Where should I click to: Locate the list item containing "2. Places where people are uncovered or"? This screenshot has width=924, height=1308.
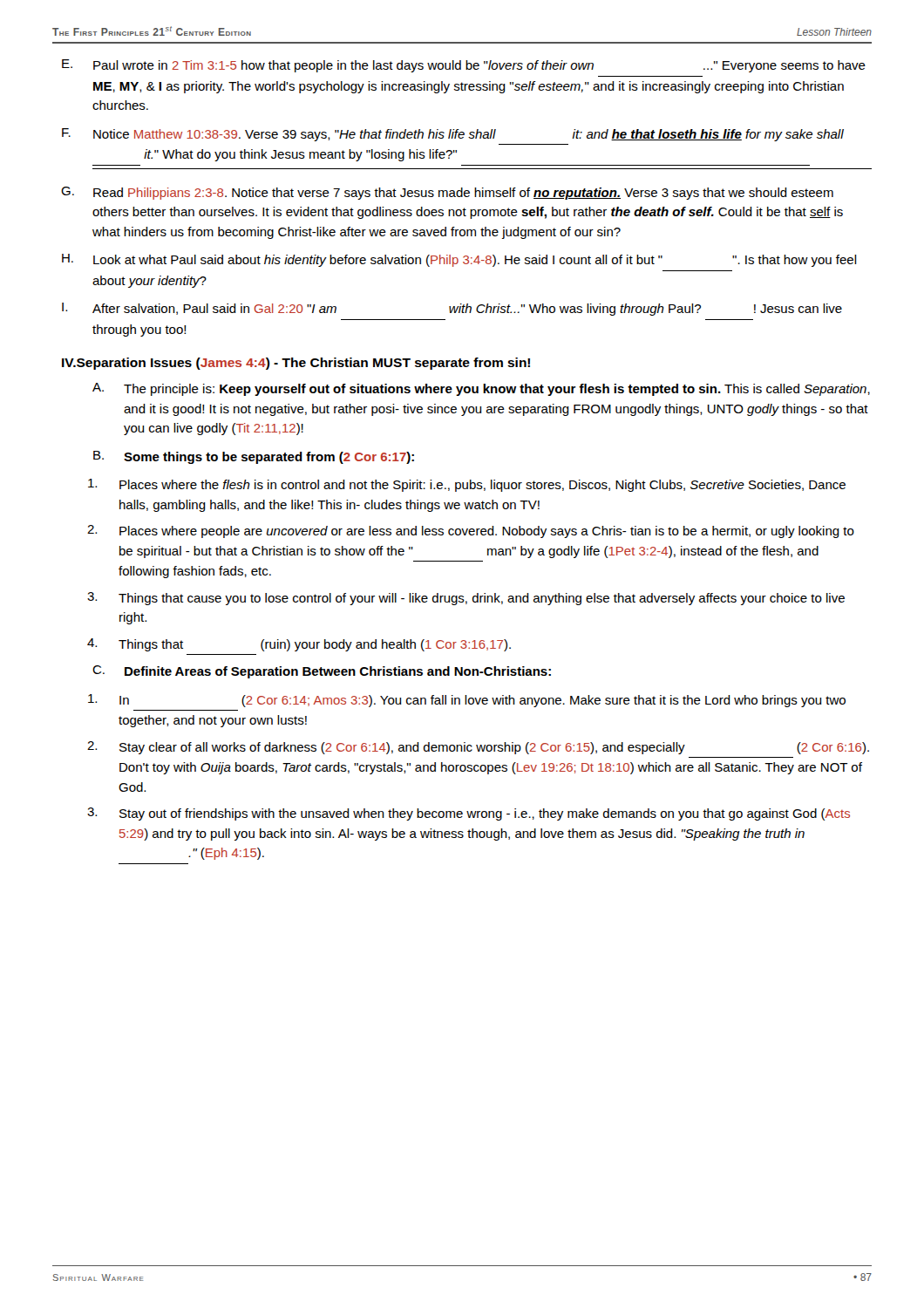pos(479,551)
